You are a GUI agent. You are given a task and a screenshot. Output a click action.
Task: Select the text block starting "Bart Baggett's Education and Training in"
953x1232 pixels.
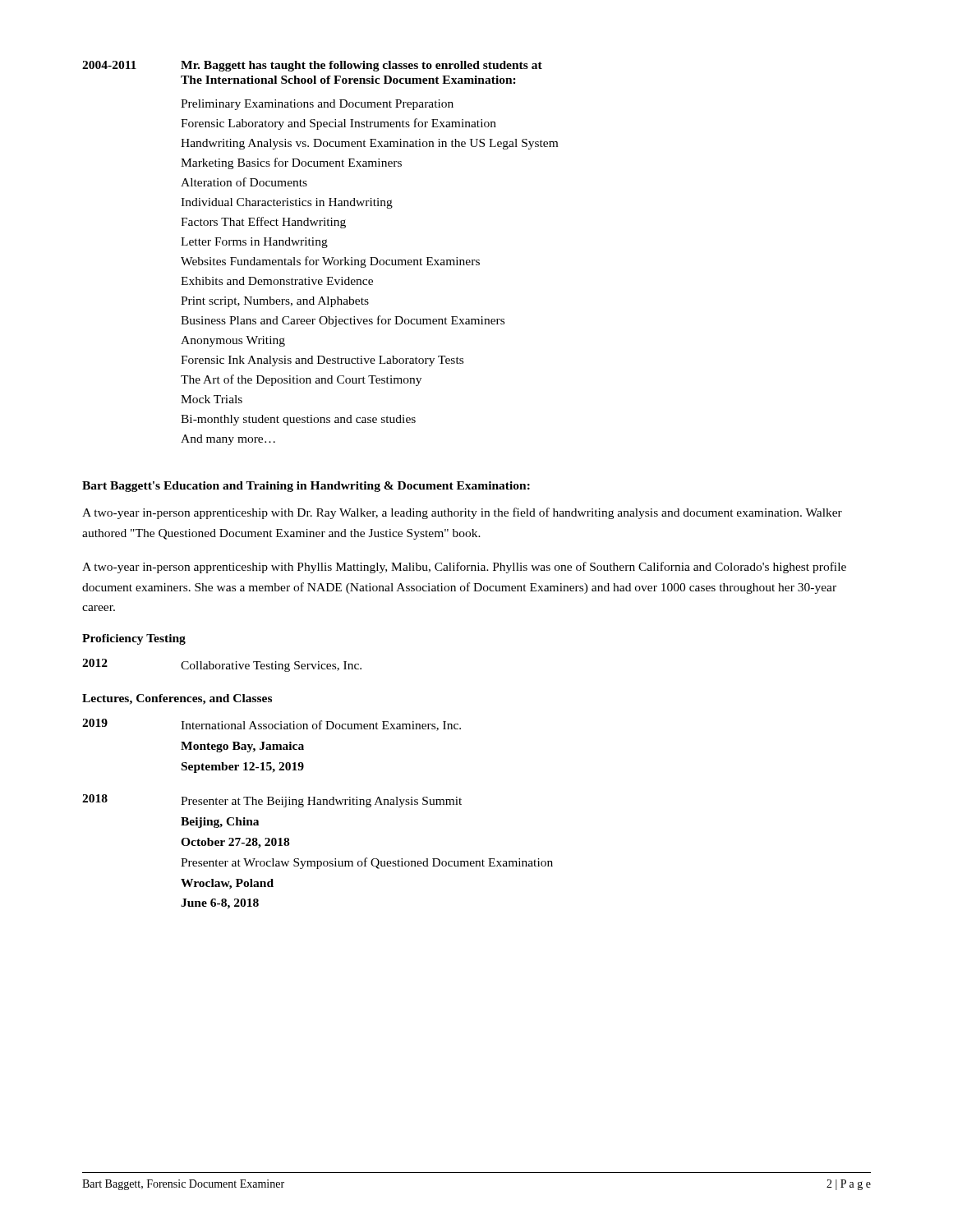coord(306,485)
